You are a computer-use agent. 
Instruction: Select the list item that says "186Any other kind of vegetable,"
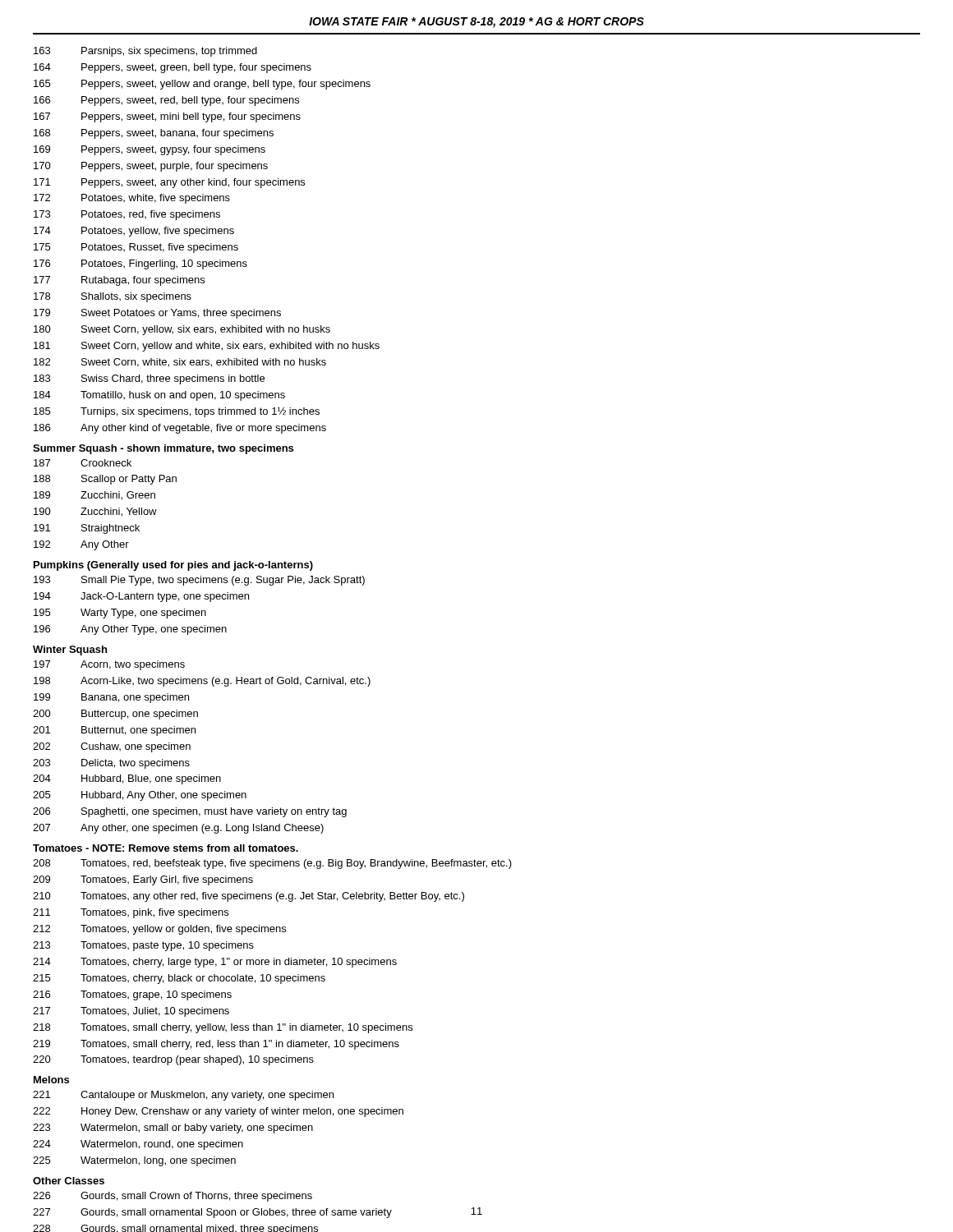pyautogui.click(x=180, y=429)
